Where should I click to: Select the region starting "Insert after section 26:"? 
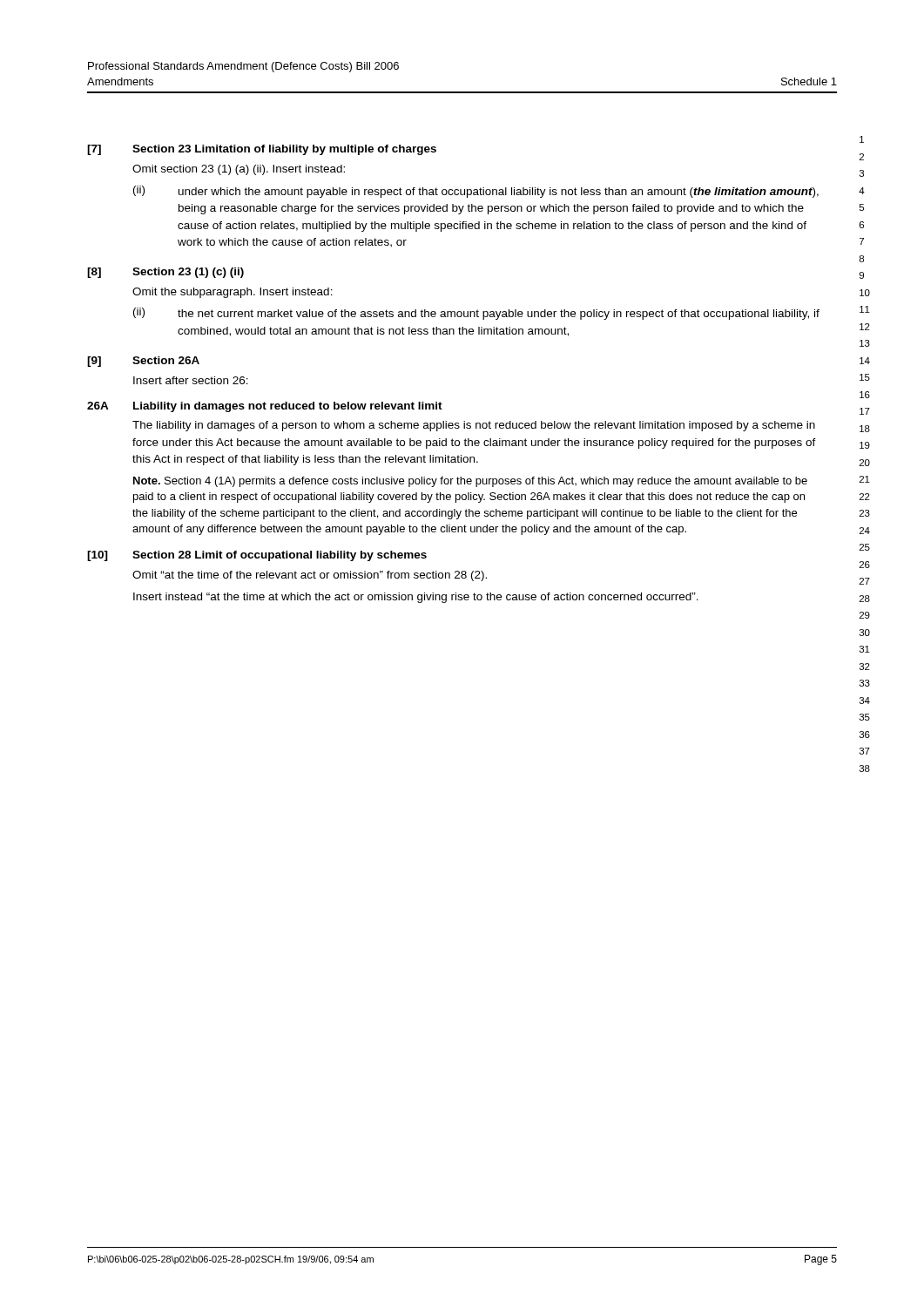point(191,380)
